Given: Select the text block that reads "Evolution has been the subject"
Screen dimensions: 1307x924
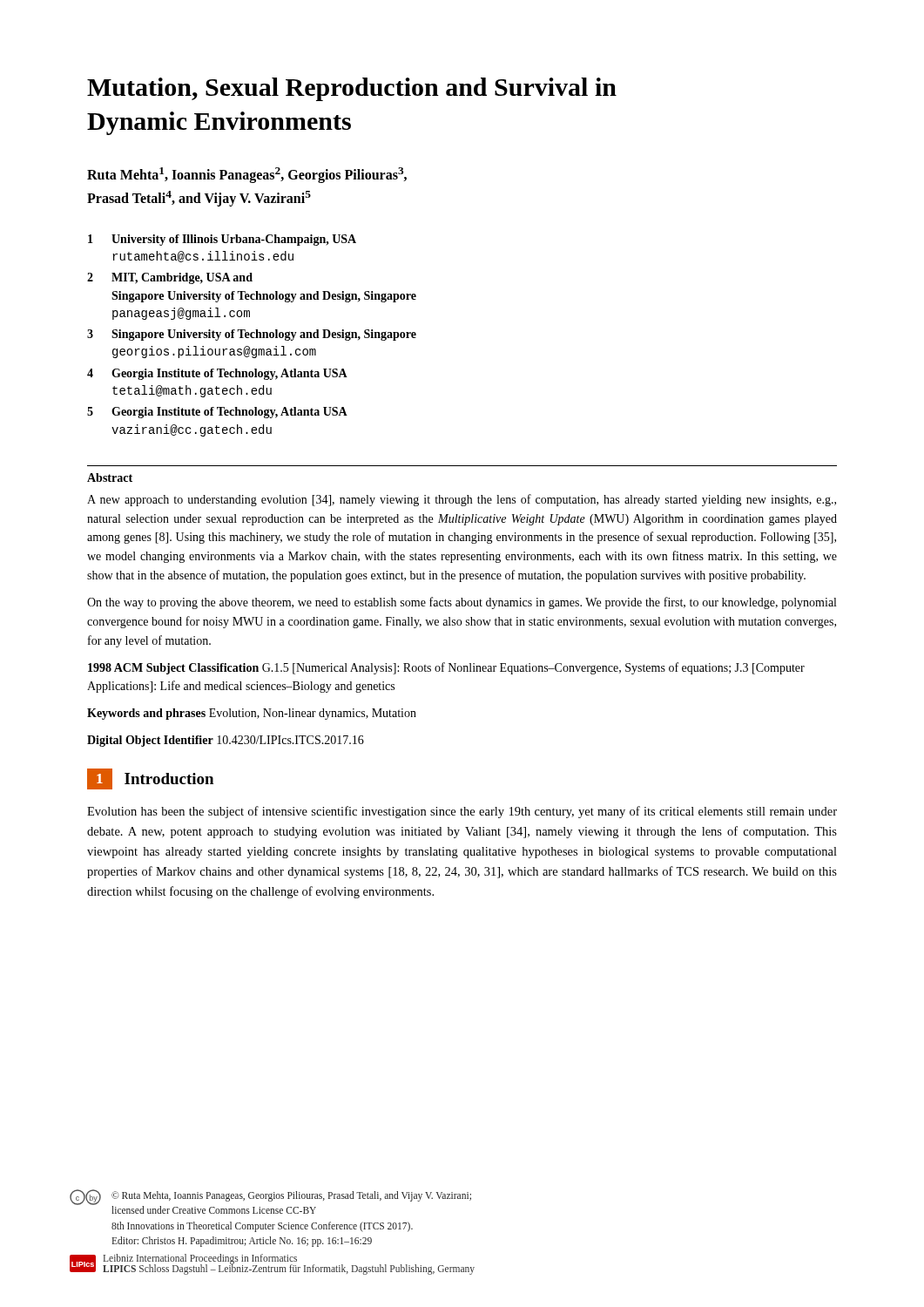Looking at the screenshot, I should point(462,852).
